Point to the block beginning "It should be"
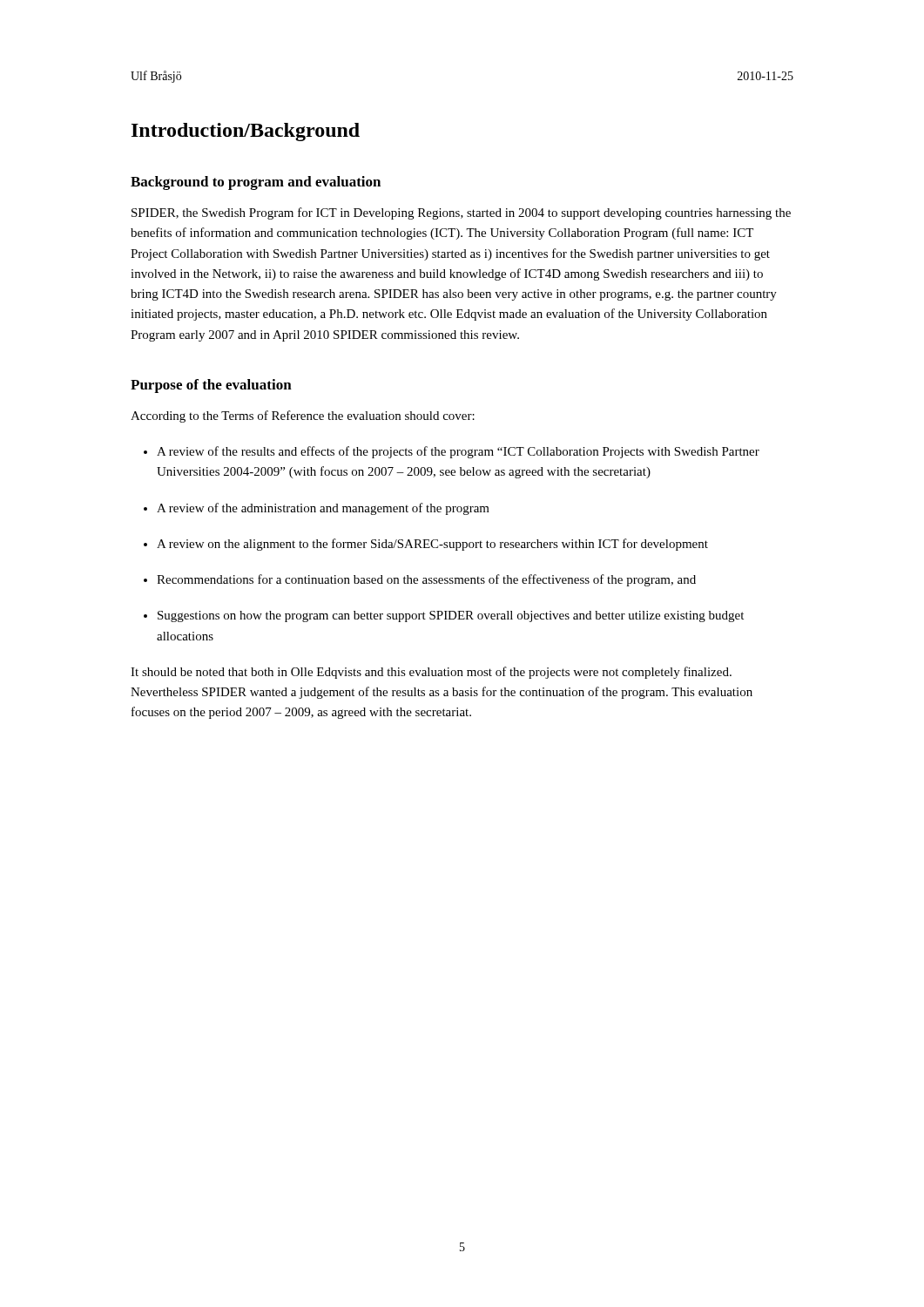Image resolution: width=924 pixels, height=1307 pixels. [442, 692]
